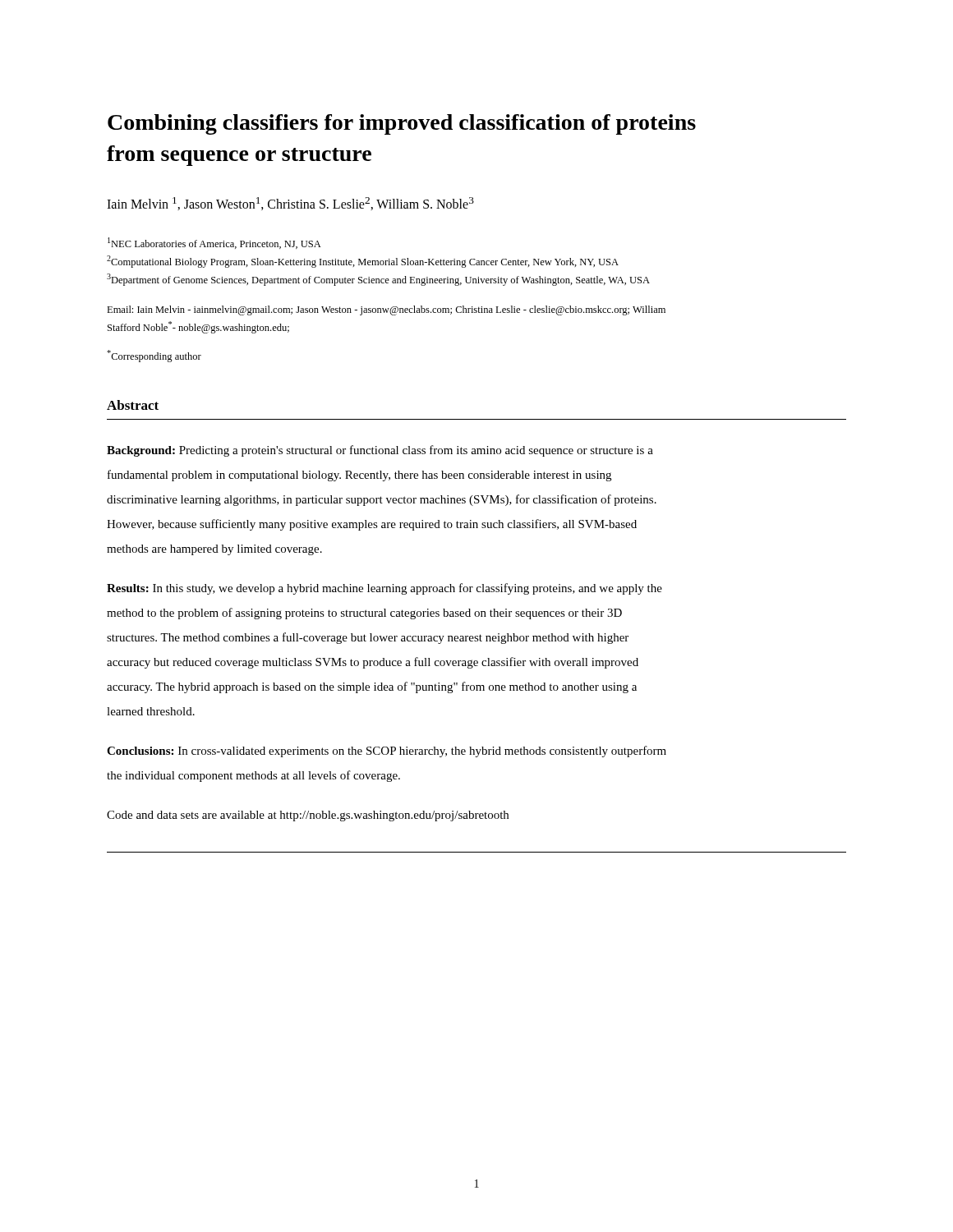Select the block starting "Email: Iain Melvin - iainmelvin@gmail.com; Jason Weston -"
This screenshot has height=1232, width=953.
pos(386,319)
